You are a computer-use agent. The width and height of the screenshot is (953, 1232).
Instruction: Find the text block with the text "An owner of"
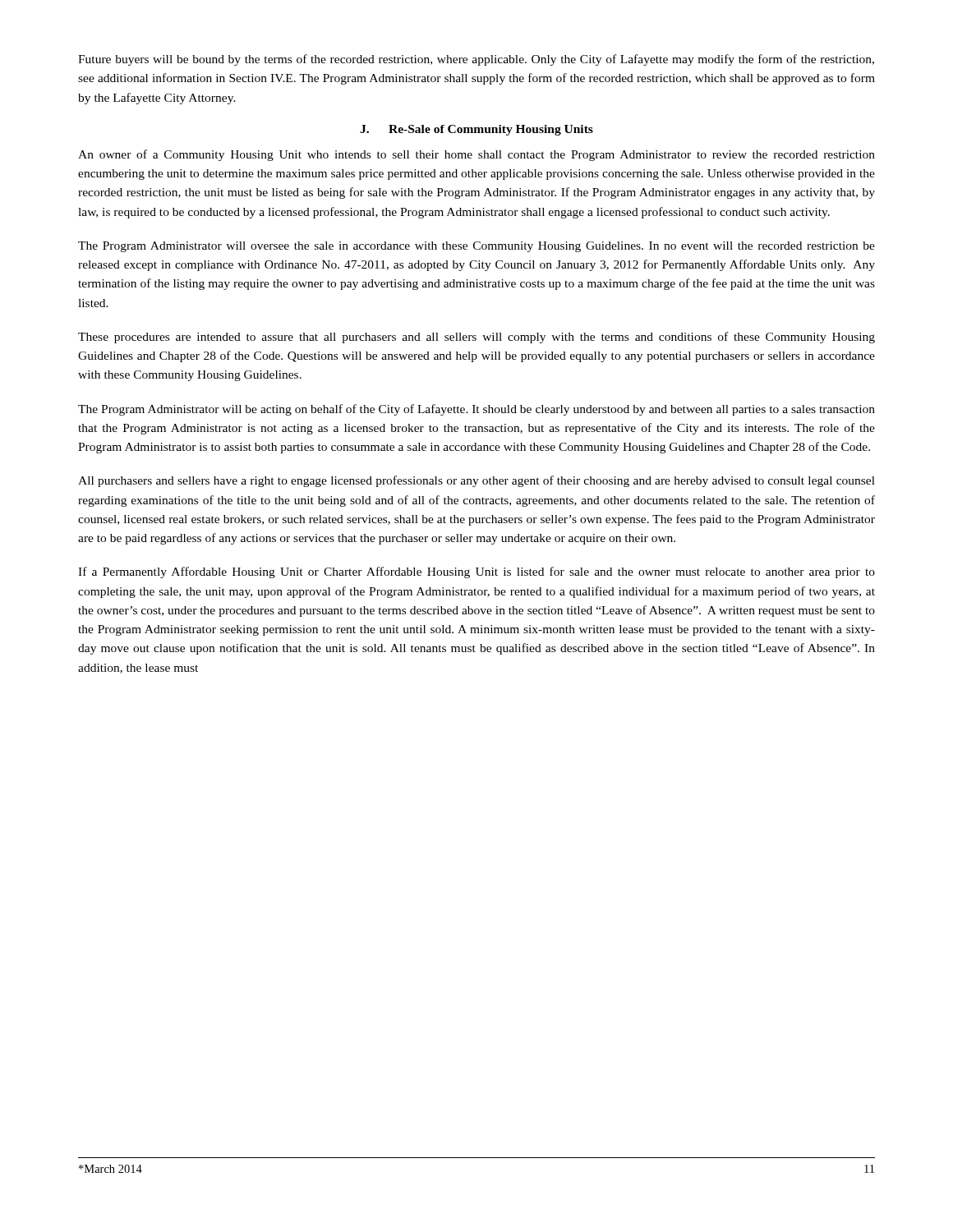pyautogui.click(x=476, y=182)
